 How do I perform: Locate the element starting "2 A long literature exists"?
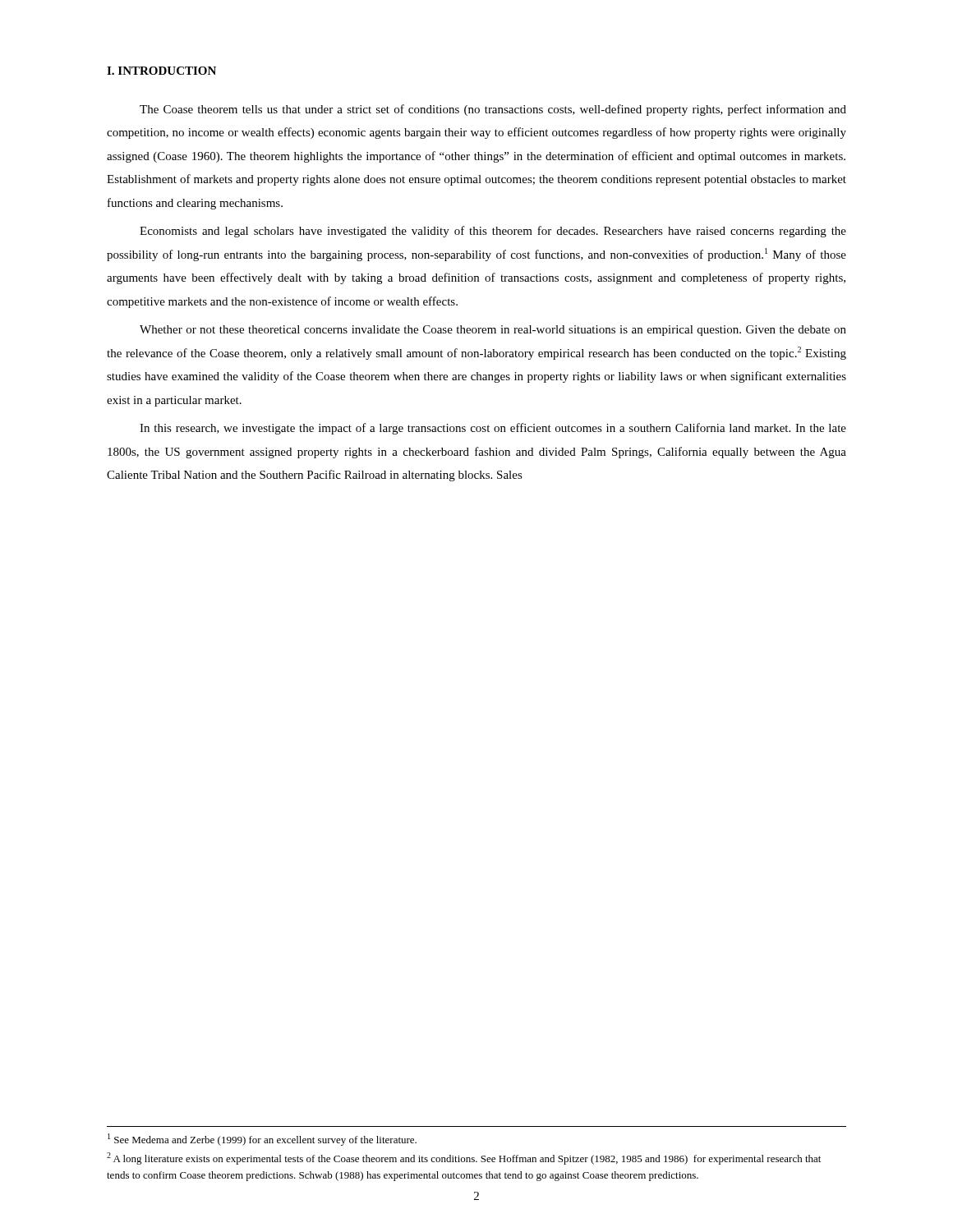tap(464, 1166)
